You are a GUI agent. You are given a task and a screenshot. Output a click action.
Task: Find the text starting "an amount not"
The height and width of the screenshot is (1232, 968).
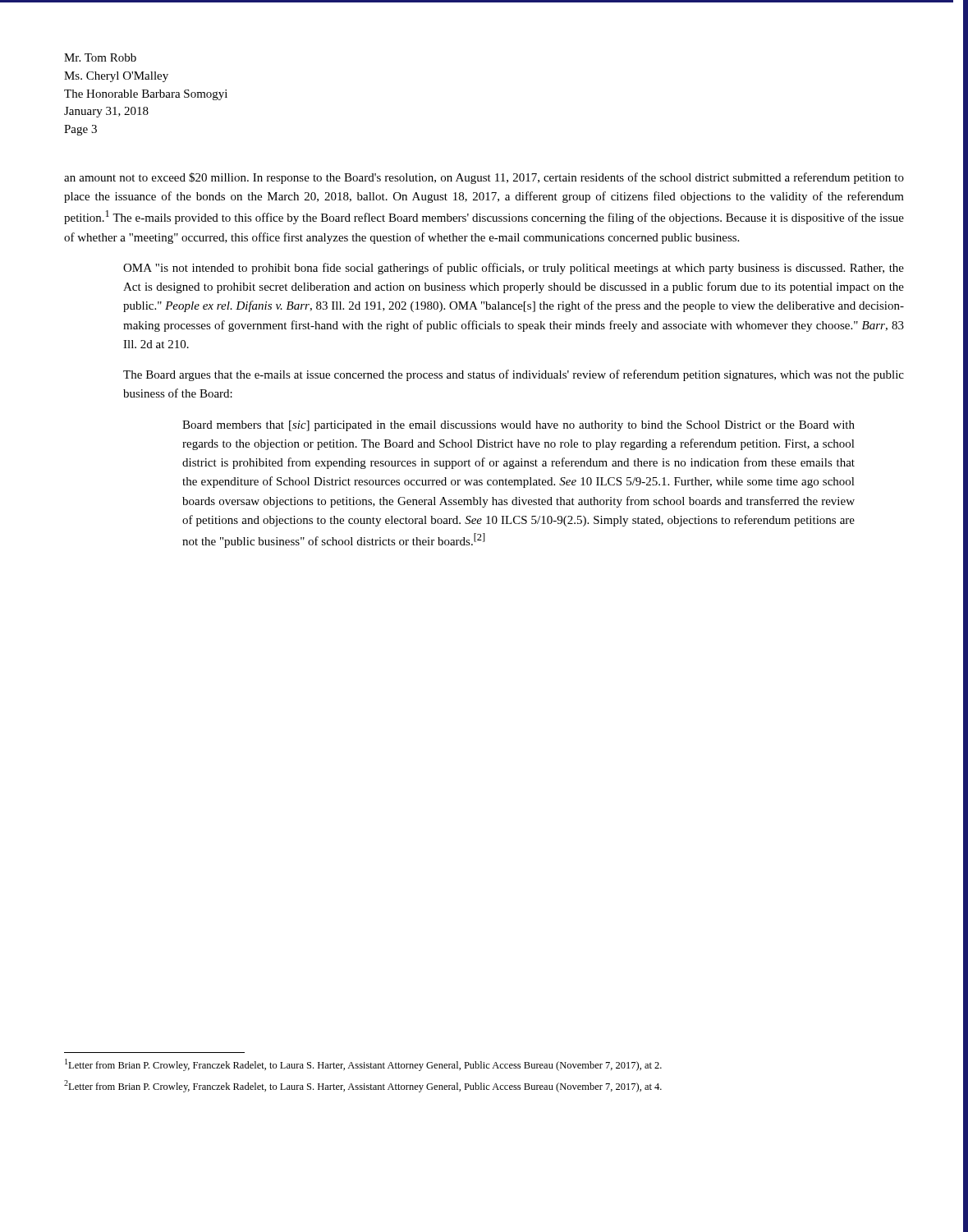click(484, 207)
